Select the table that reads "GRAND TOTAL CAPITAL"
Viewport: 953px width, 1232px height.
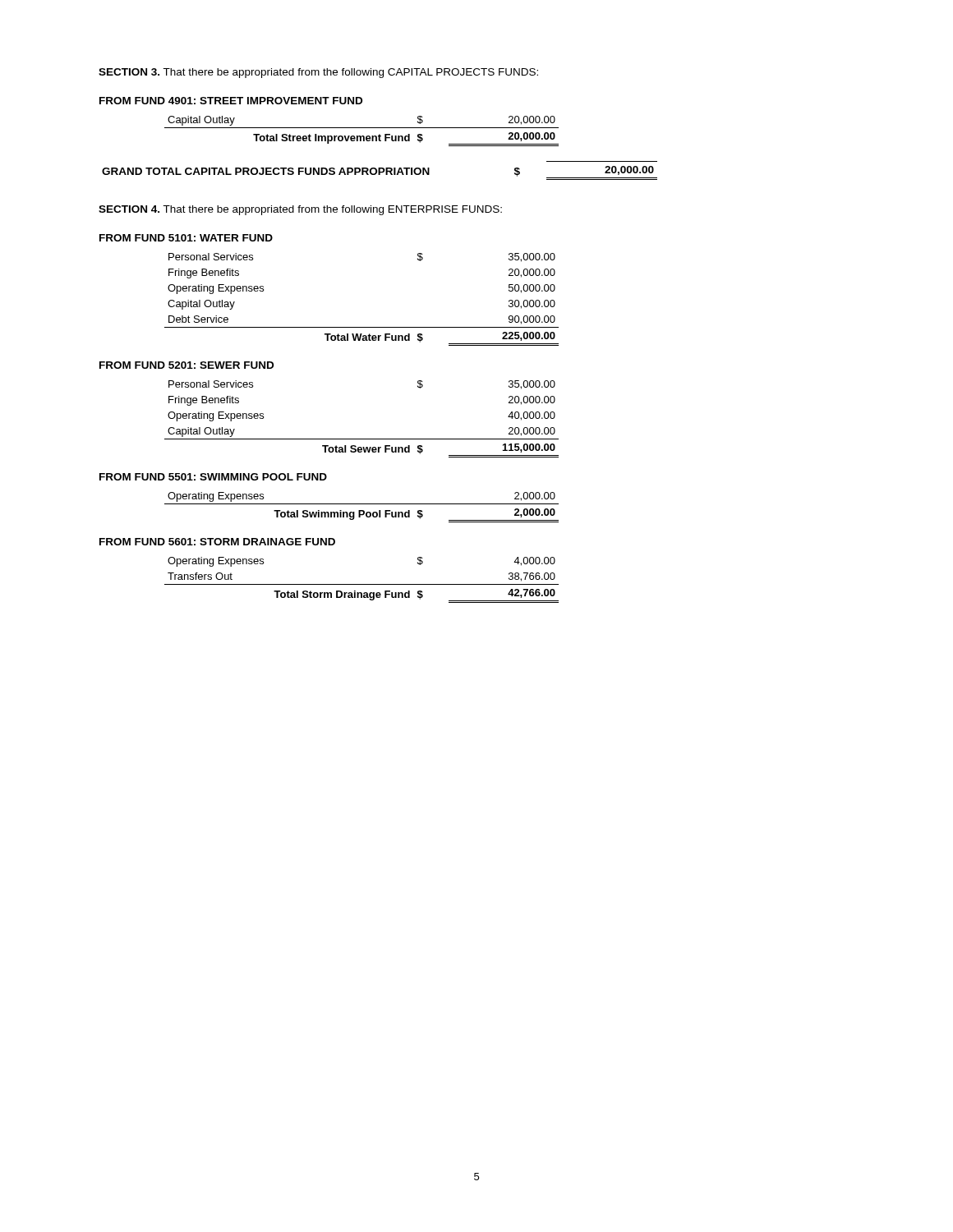pyautogui.click(x=476, y=170)
